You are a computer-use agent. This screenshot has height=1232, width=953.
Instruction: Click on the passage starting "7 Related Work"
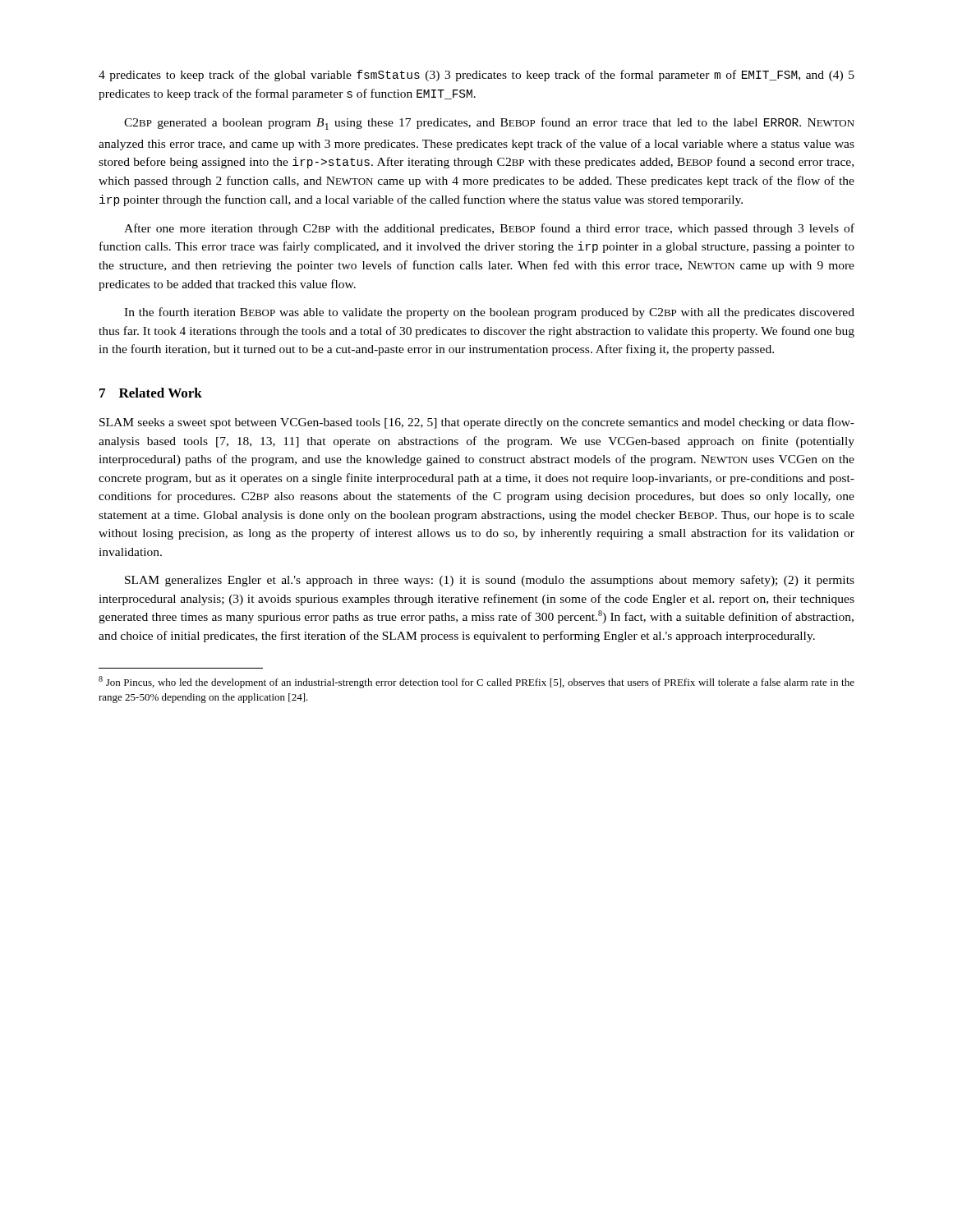coord(150,393)
